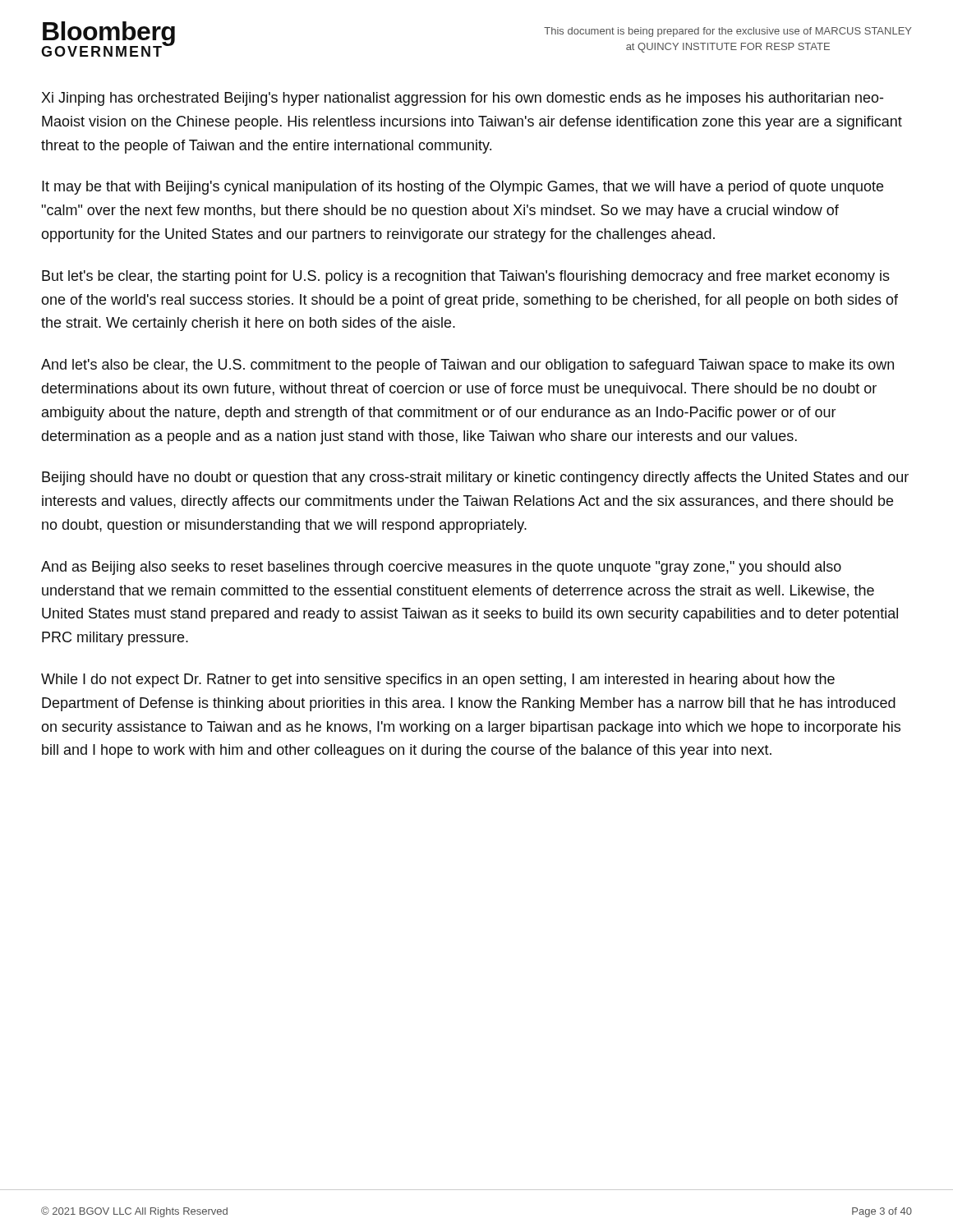Find the element starting "It may be that"
953x1232 pixels.
point(463,210)
